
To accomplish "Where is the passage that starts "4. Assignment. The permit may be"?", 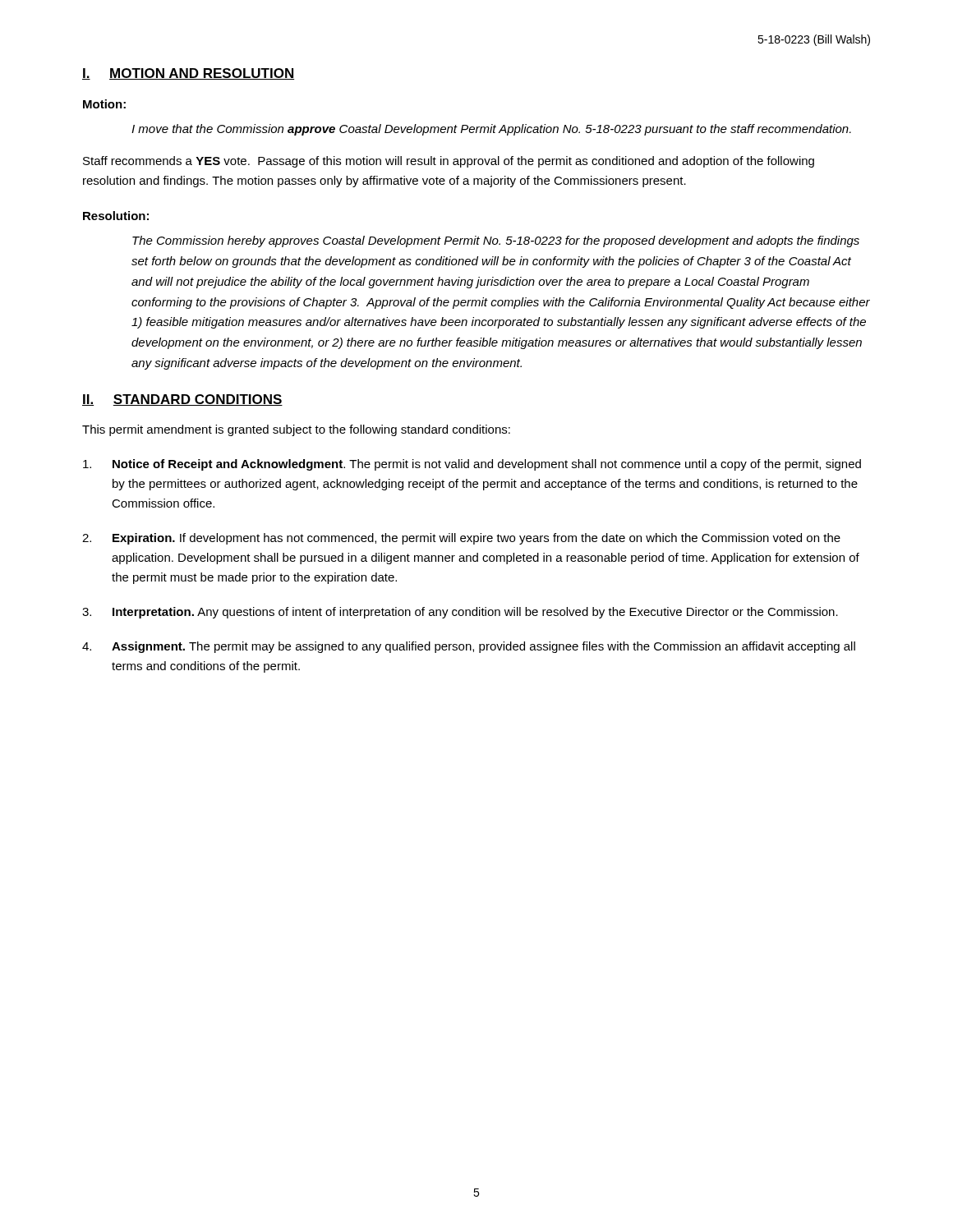I will pyautogui.click(x=476, y=656).
